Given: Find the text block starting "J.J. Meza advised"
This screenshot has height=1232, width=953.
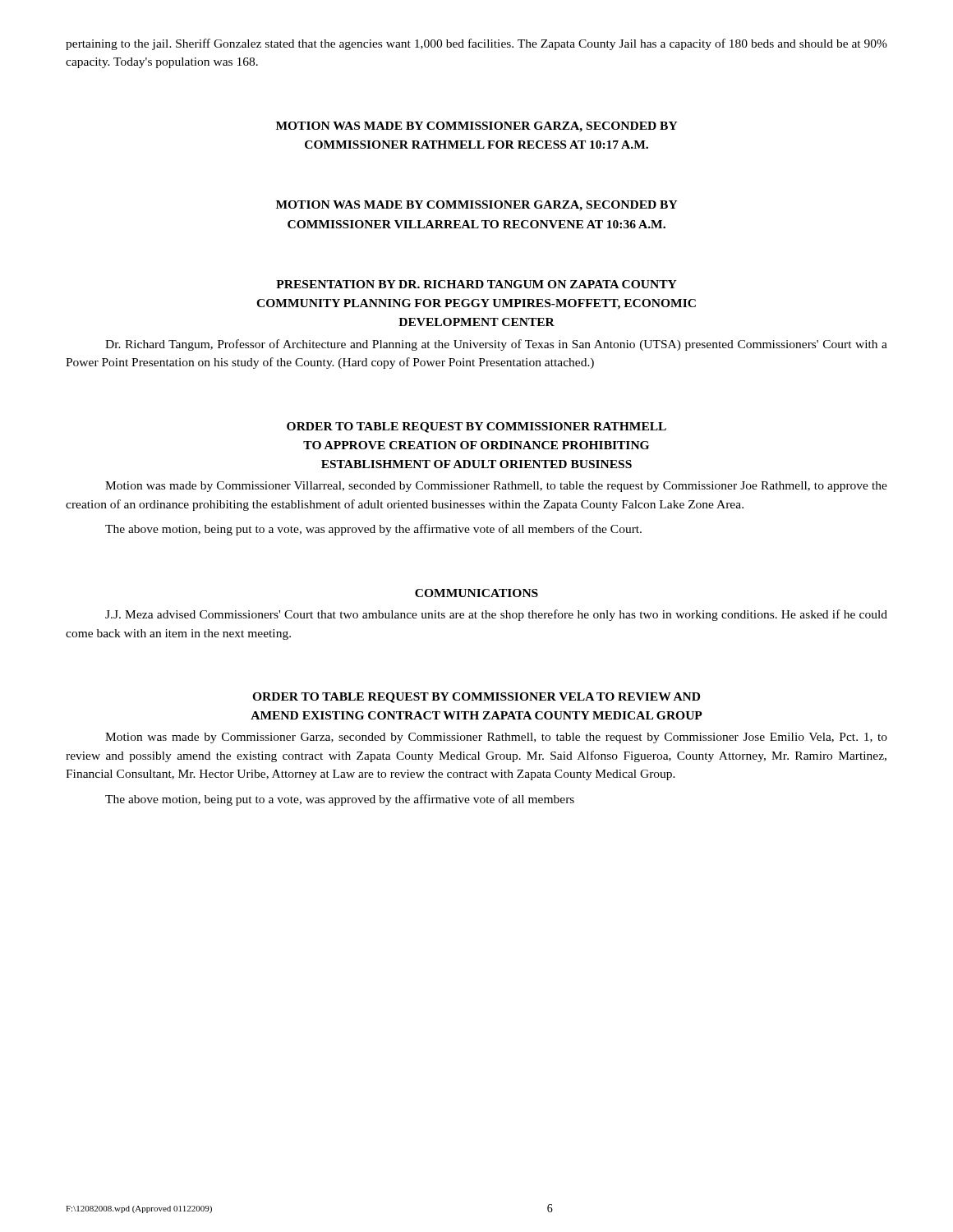Looking at the screenshot, I should click(476, 624).
